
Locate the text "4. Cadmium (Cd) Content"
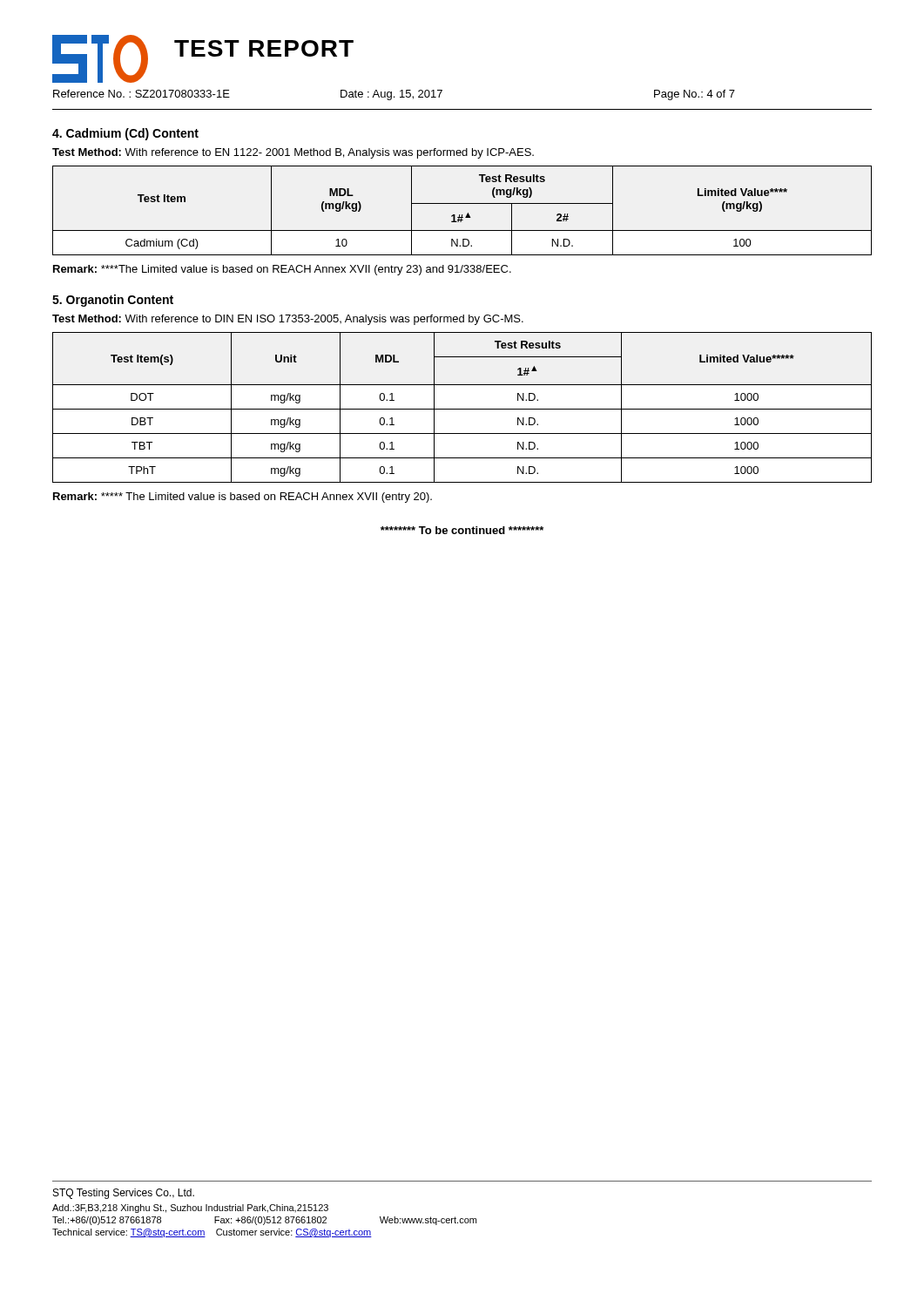(125, 133)
